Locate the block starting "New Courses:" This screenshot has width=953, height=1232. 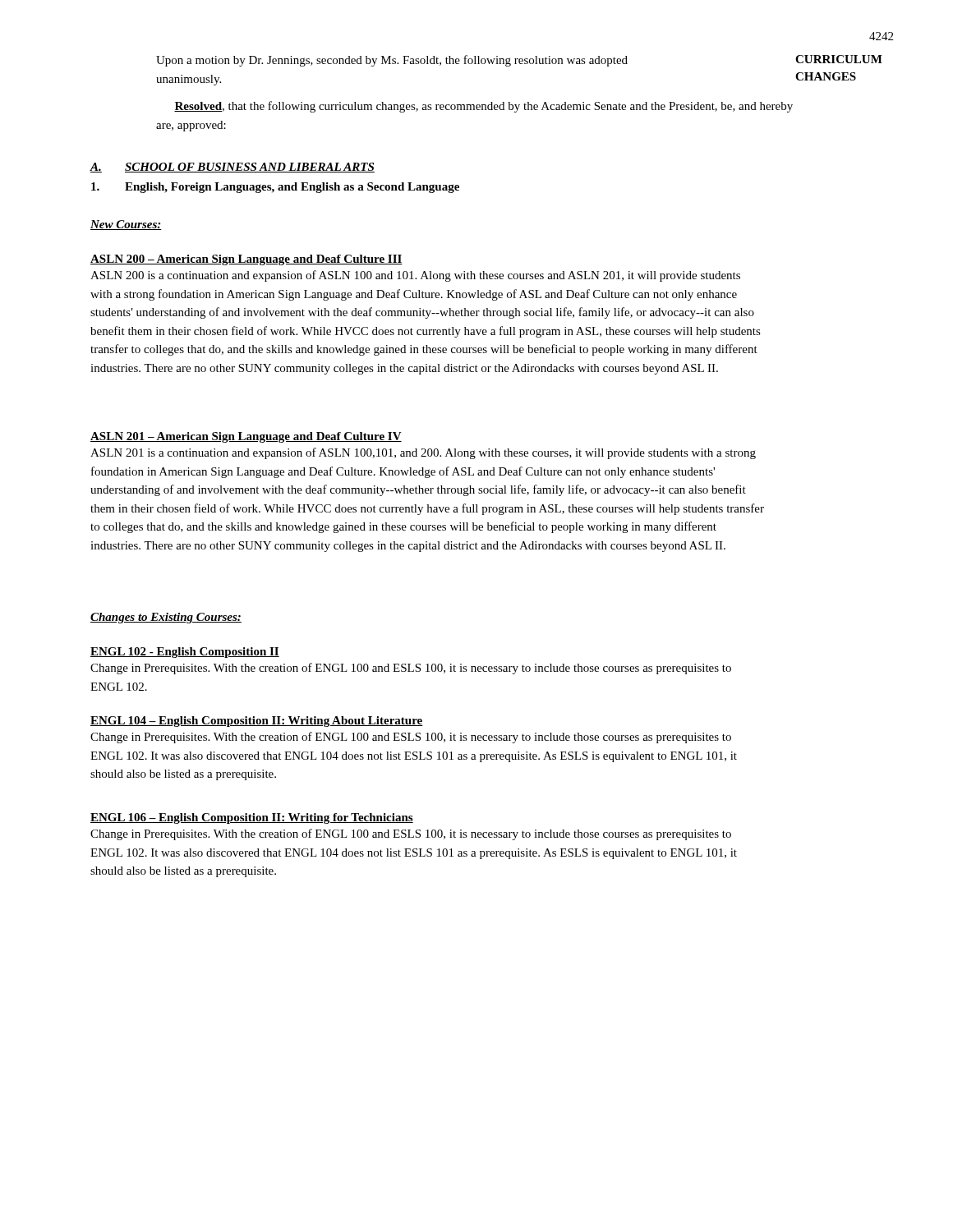[x=126, y=224]
